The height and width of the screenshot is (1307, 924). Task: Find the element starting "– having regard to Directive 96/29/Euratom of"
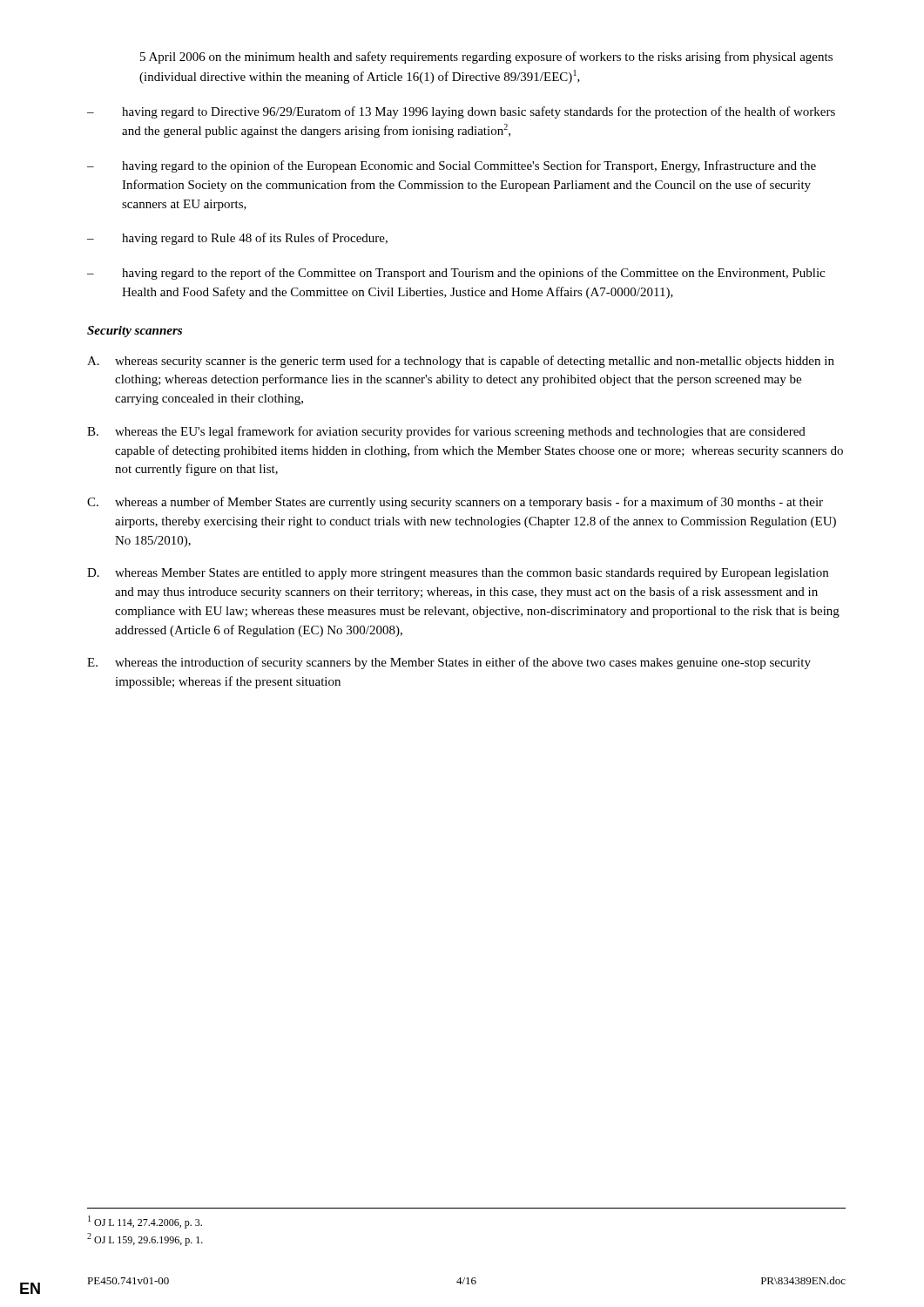tap(466, 122)
